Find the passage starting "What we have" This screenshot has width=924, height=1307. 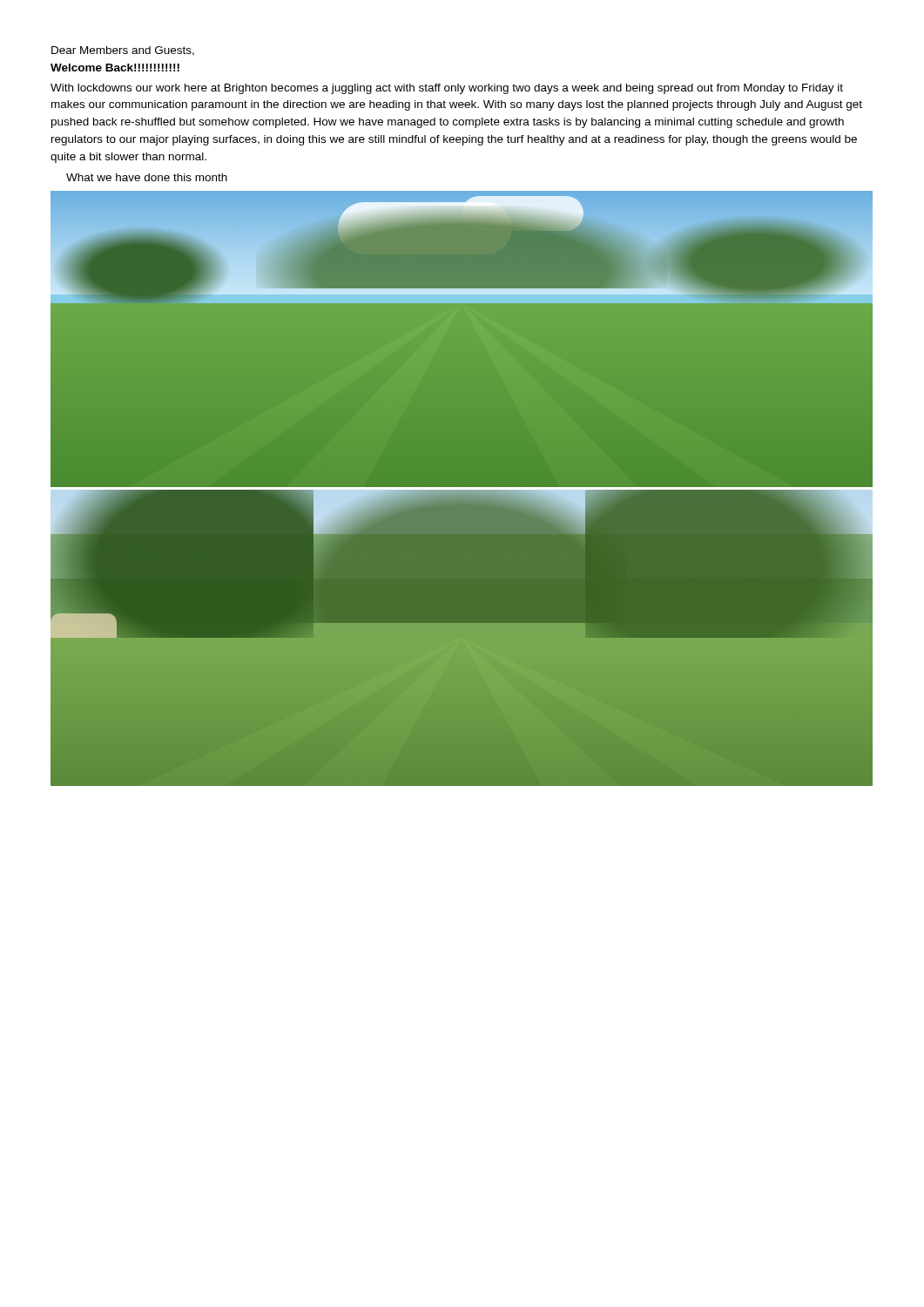(x=147, y=178)
